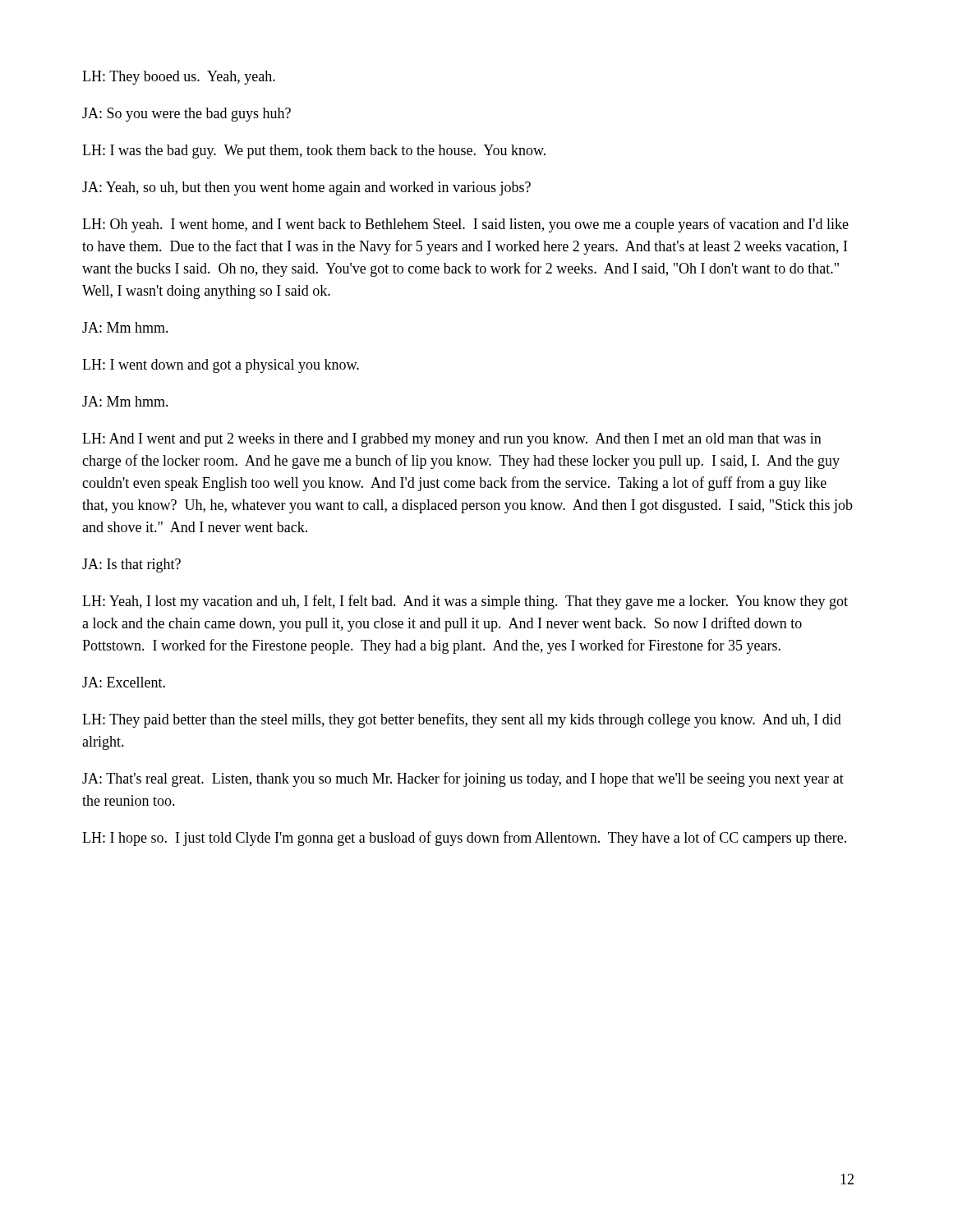Point to the text block starting "LH: They booed us. Yeah, yeah."
The height and width of the screenshot is (1232, 953).
(179, 76)
